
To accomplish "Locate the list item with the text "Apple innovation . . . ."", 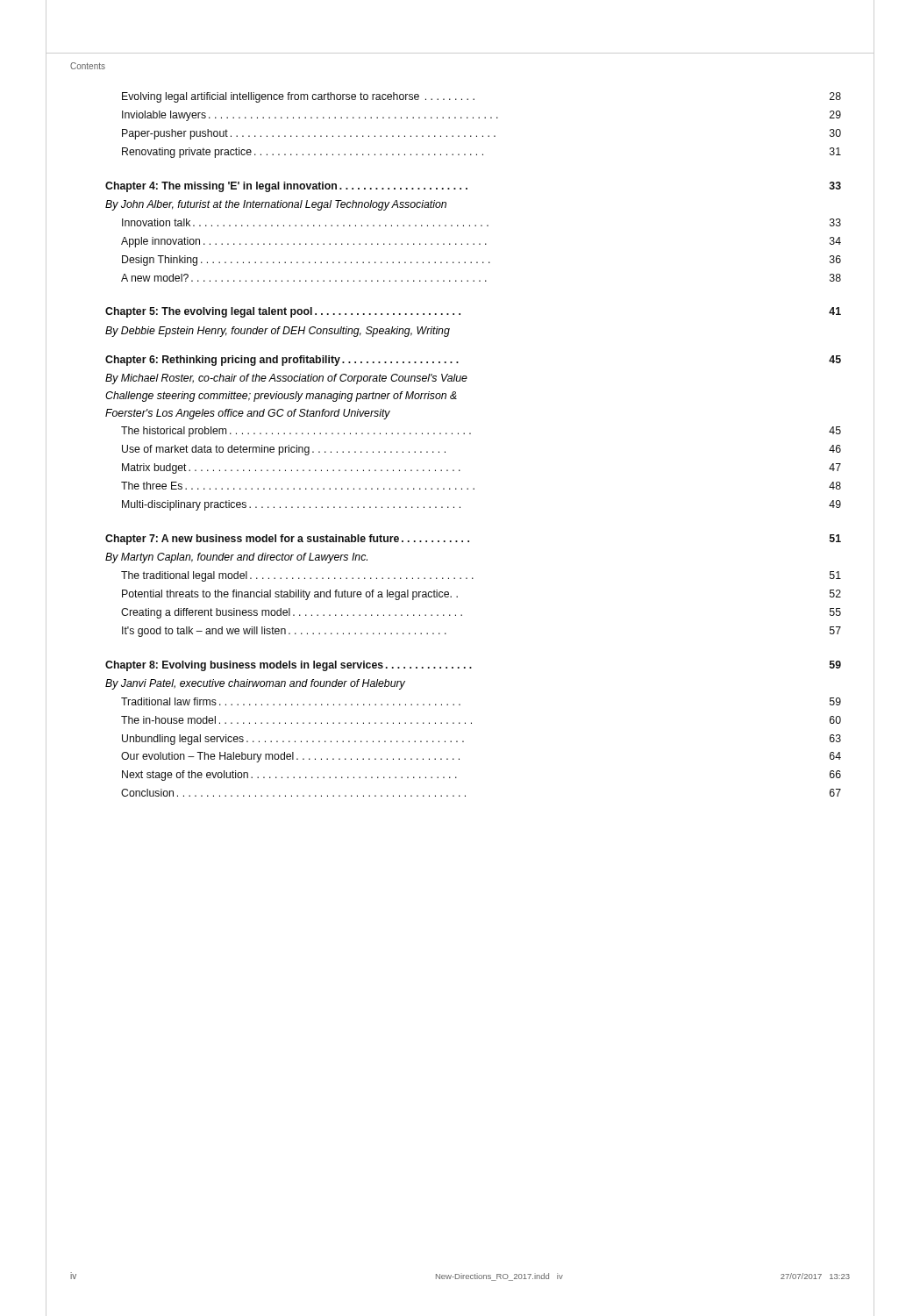I will 481,241.
